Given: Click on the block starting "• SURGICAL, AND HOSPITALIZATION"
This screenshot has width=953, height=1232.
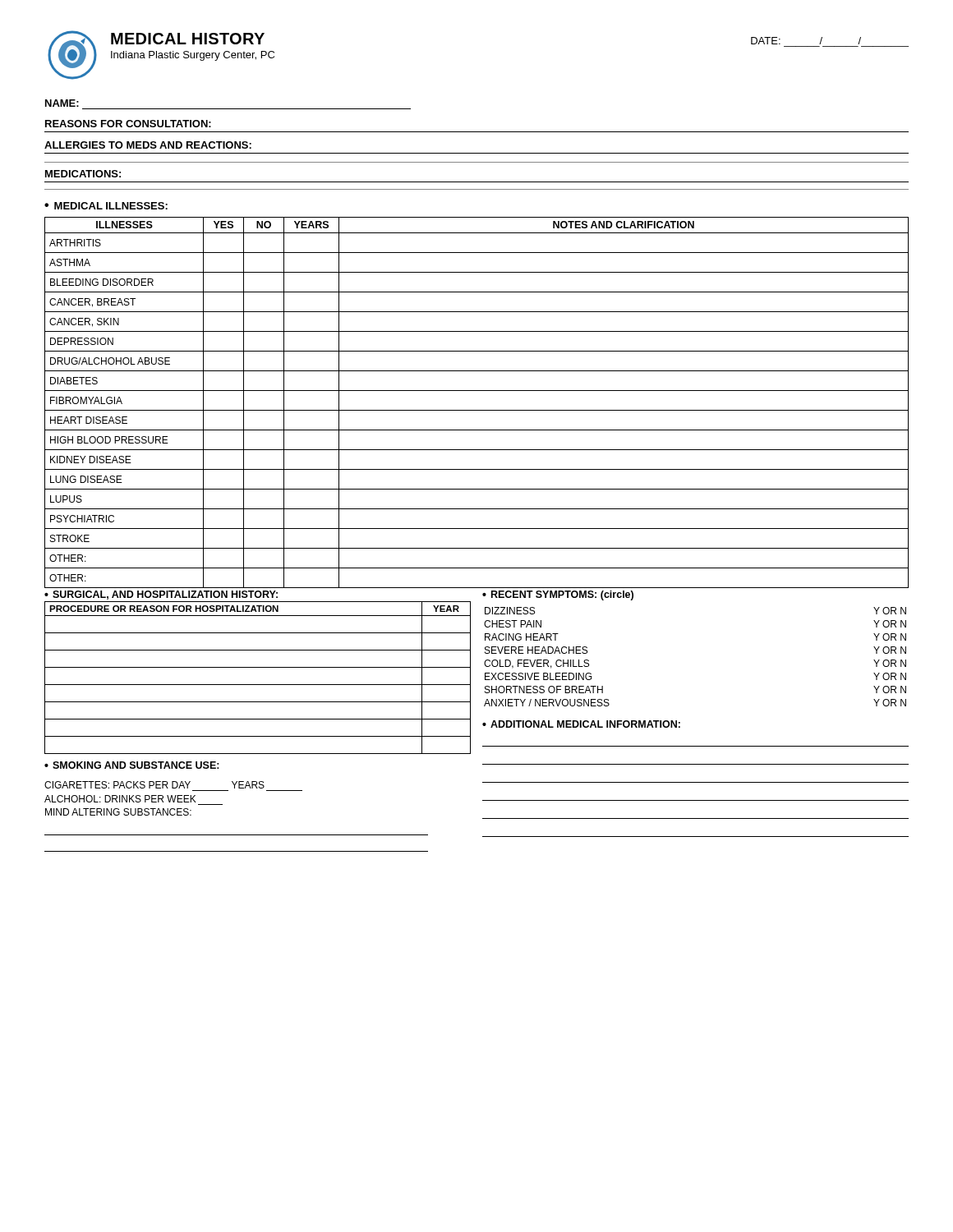Looking at the screenshot, I should pos(162,595).
